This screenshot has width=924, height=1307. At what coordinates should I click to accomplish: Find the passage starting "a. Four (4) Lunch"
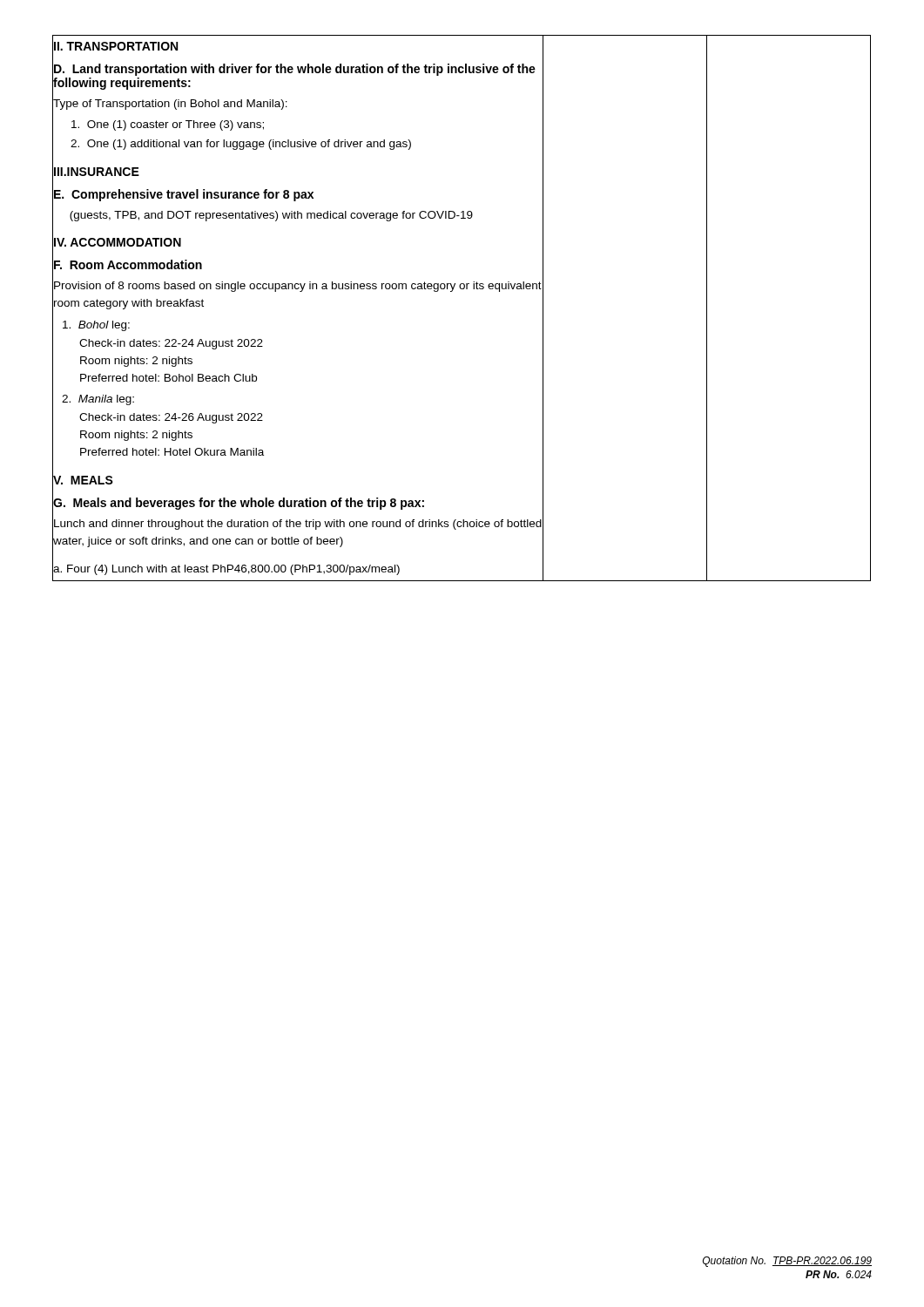click(x=298, y=568)
